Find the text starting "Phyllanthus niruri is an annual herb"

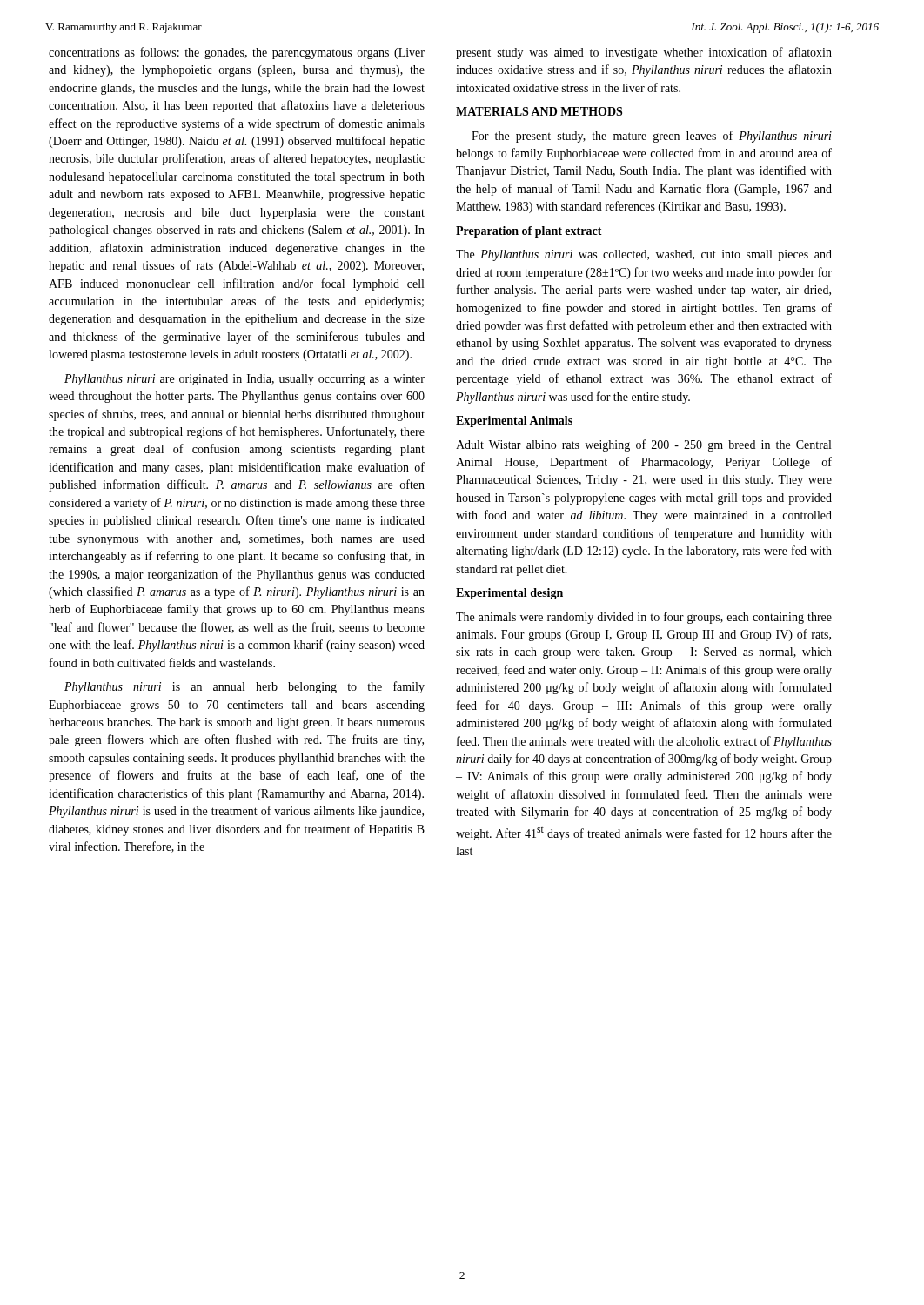(237, 768)
